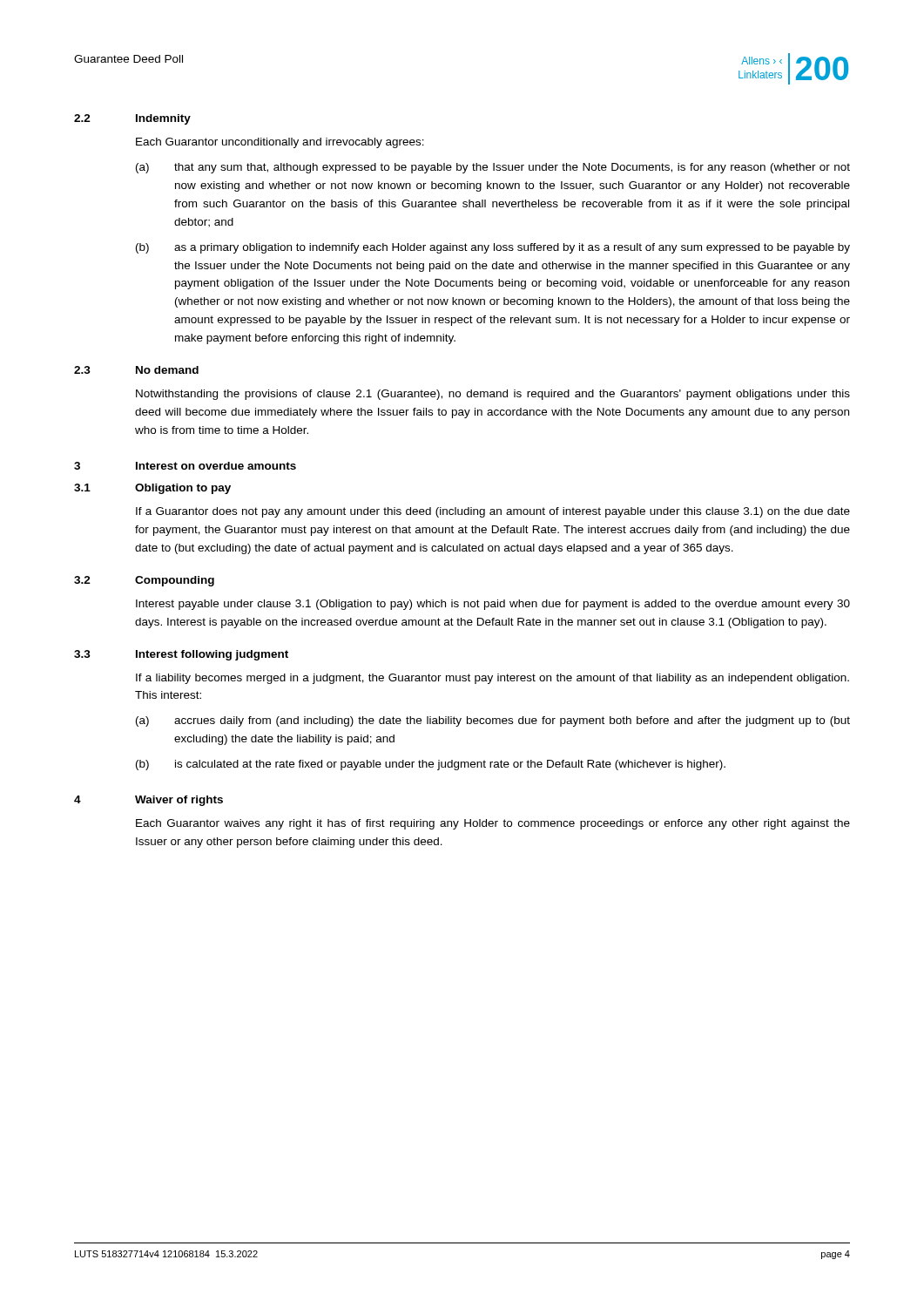Viewport: 924px width, 1307px height.
Task: Locate the text "3.3 Interest following judgment"
Action: pyautogui.click(x=181, y=654)
